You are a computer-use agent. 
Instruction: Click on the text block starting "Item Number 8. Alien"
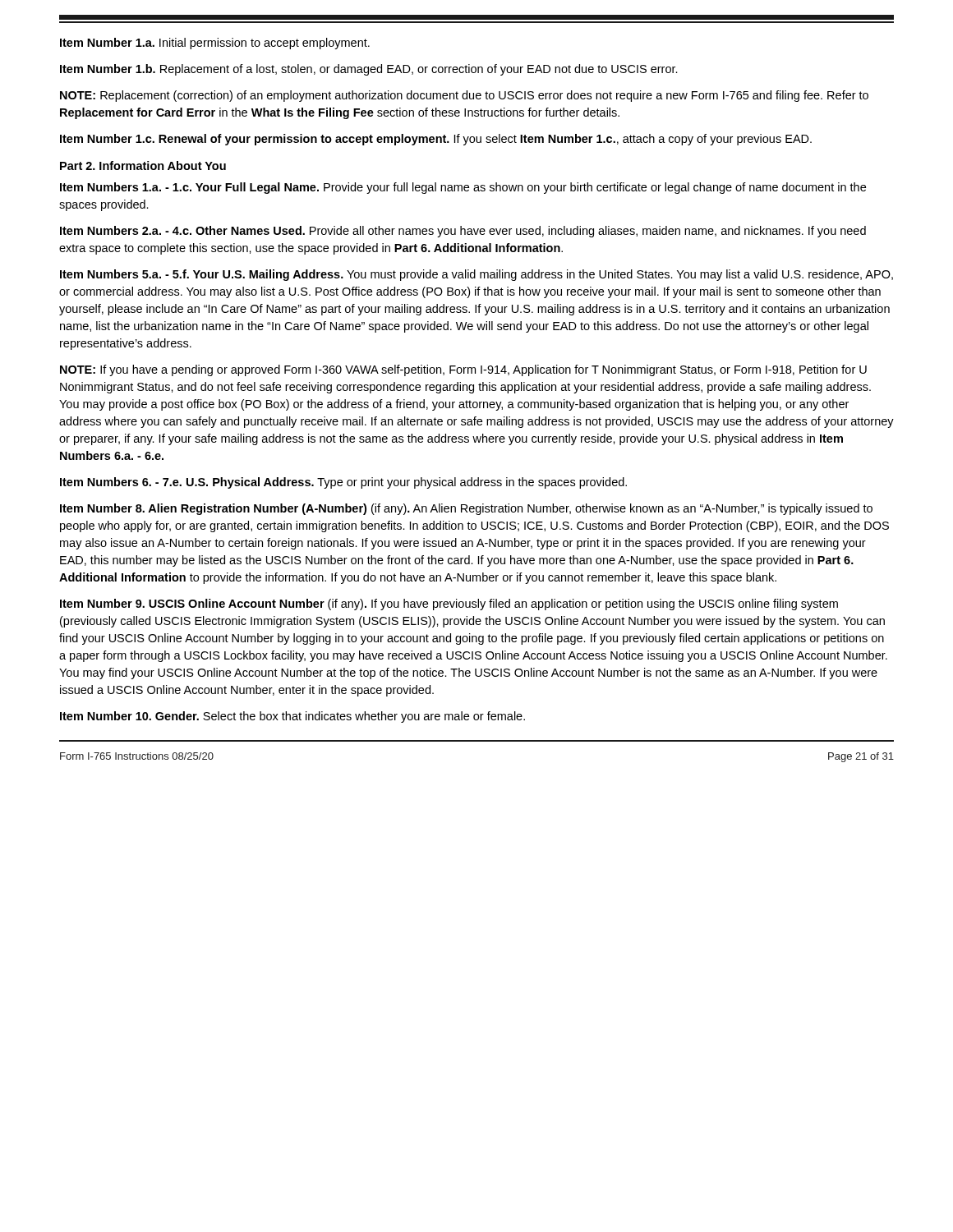coord(474,543)
